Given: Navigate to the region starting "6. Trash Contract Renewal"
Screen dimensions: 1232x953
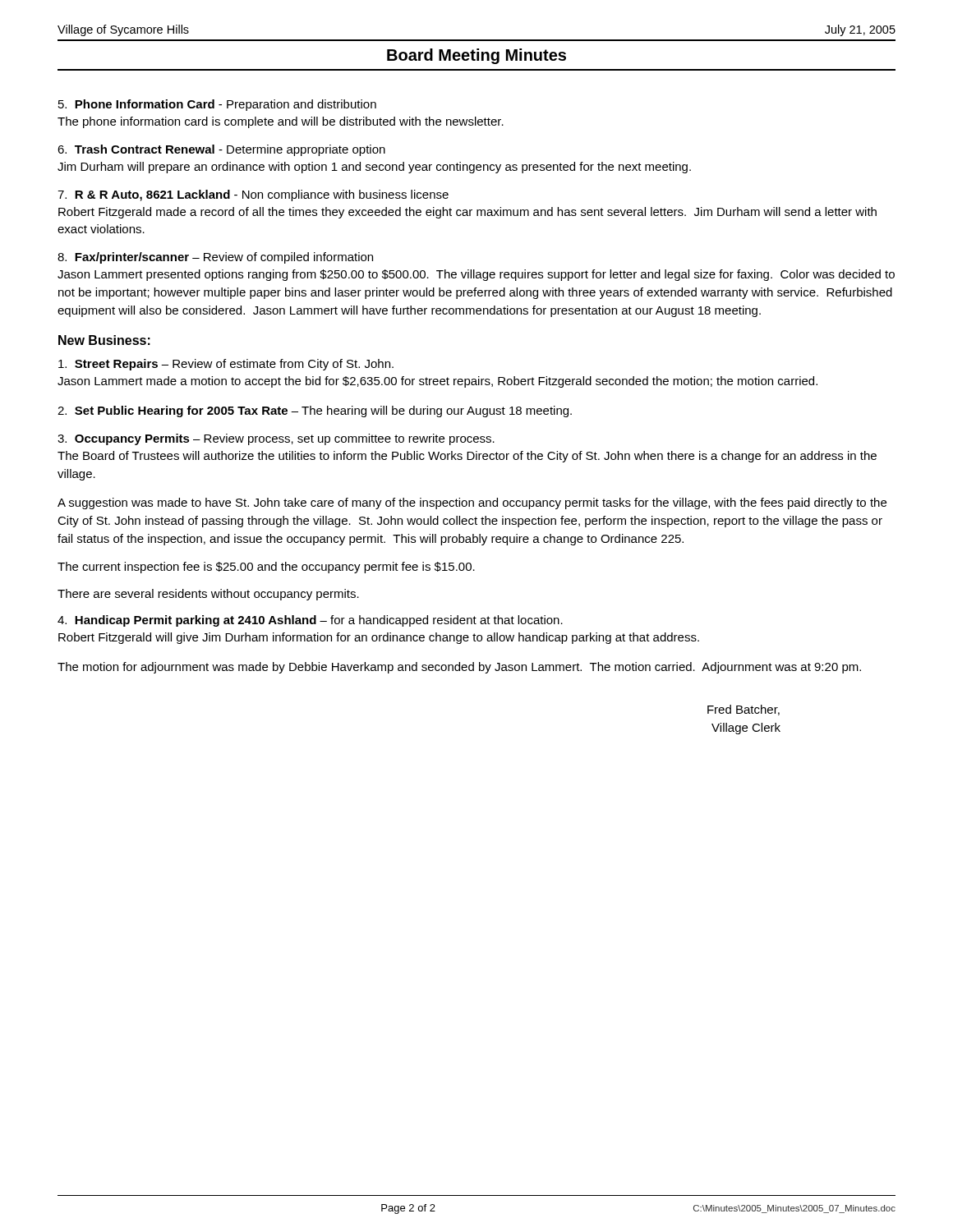Looking at the screenshot, I should (x=476, y=159).
